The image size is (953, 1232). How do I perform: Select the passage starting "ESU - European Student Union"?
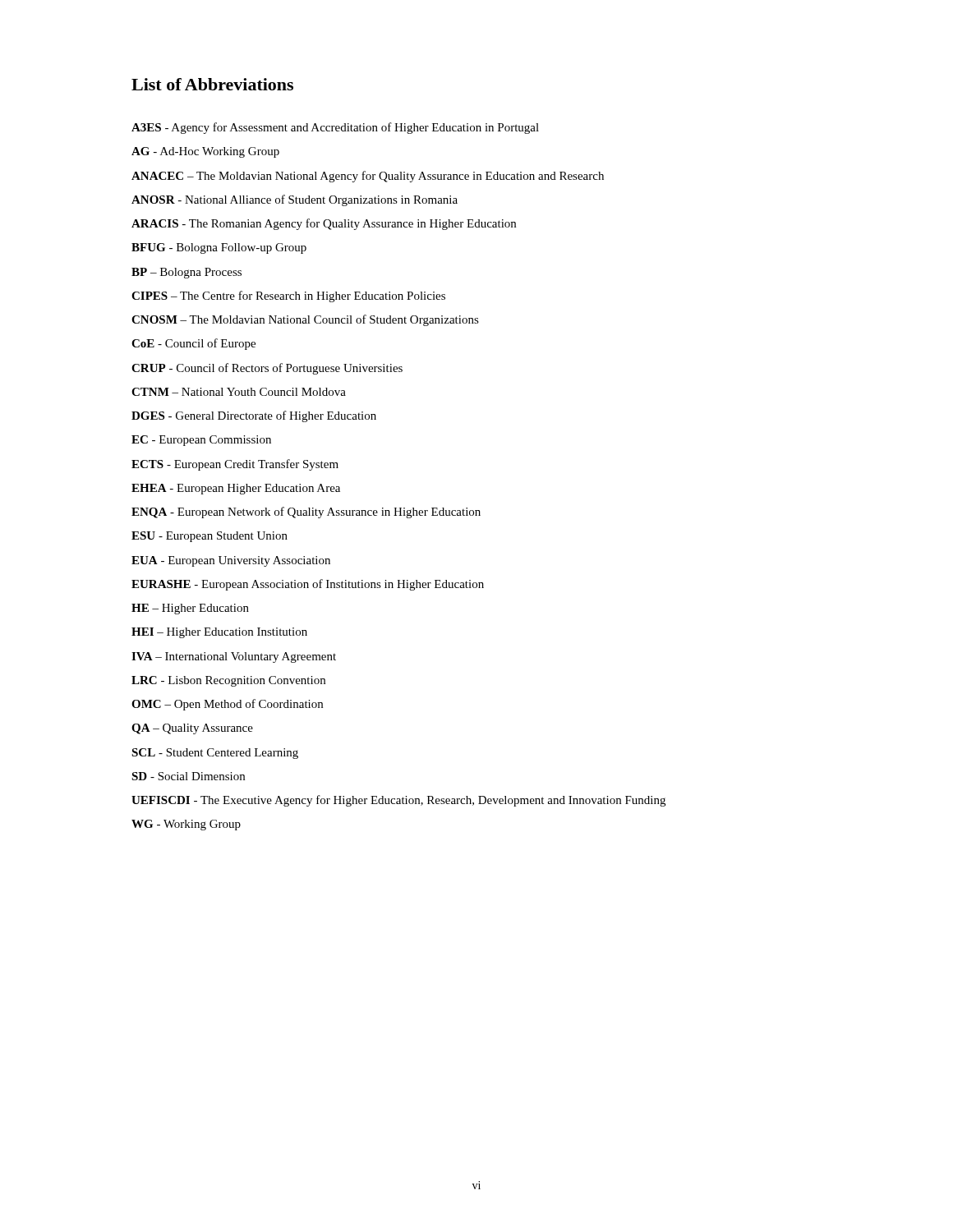pos(209,536)
